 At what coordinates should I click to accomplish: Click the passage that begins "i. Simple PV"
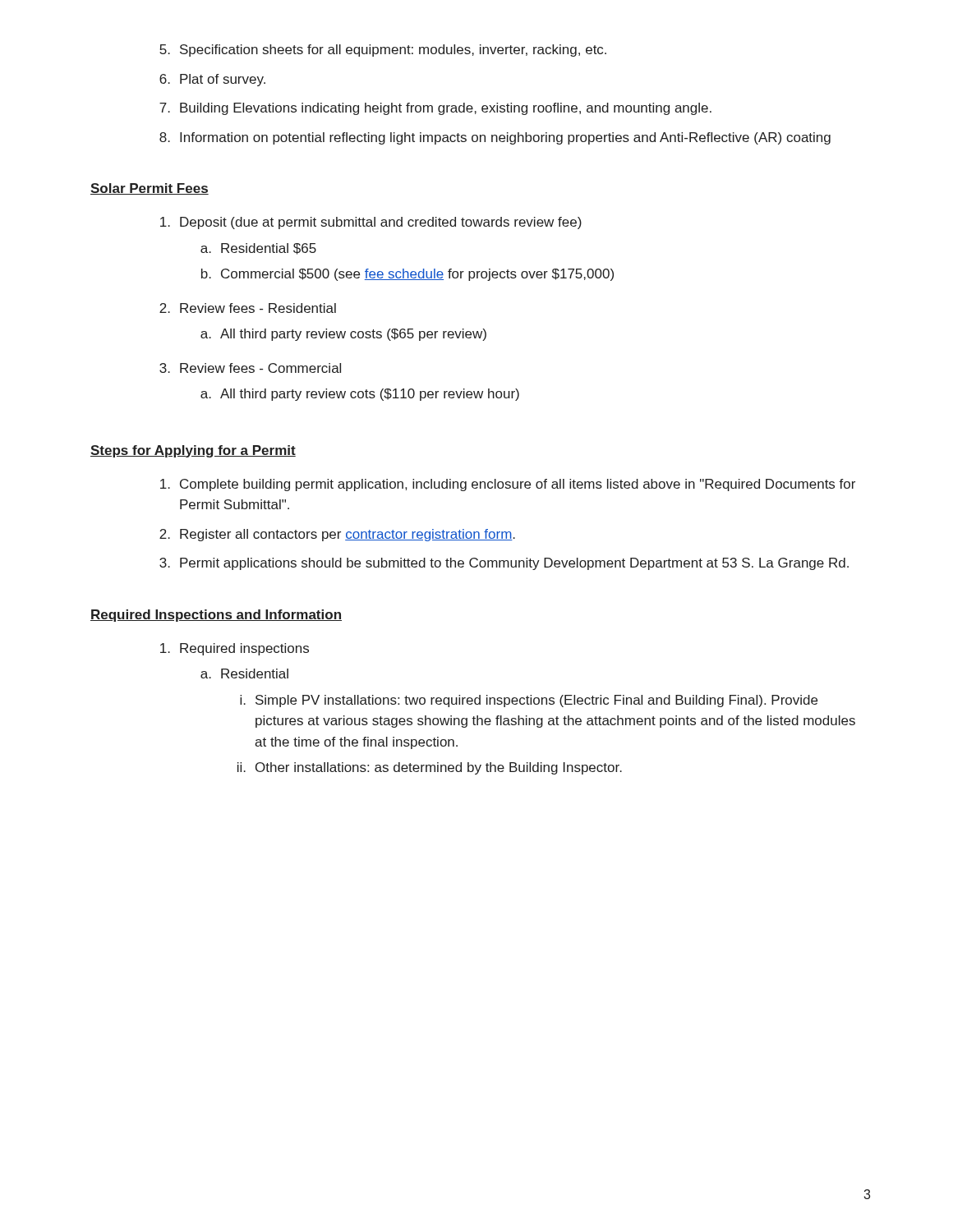tap(545, 721)
